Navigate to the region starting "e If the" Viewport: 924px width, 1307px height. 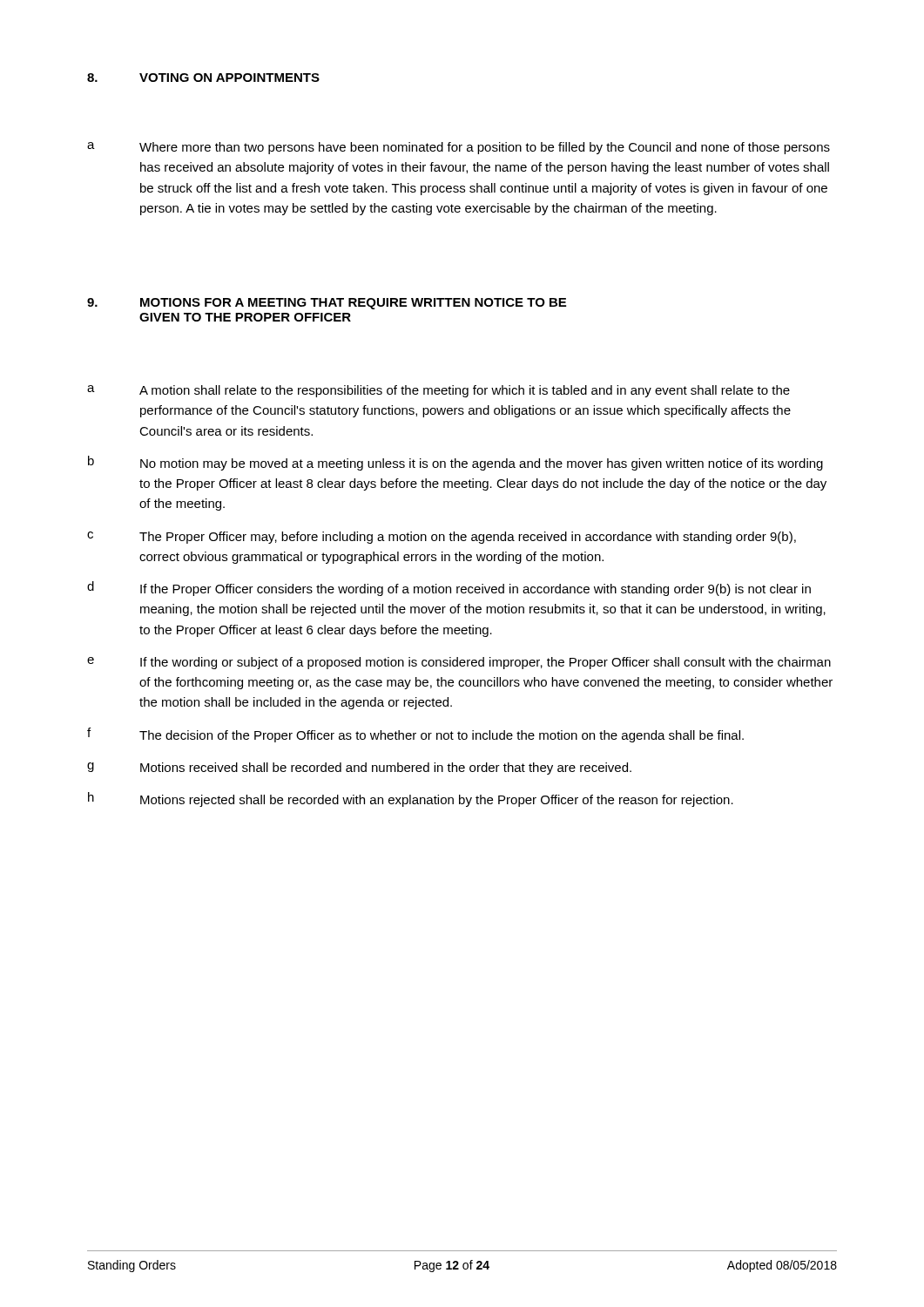pyautogui.click(x=462, y=682)
